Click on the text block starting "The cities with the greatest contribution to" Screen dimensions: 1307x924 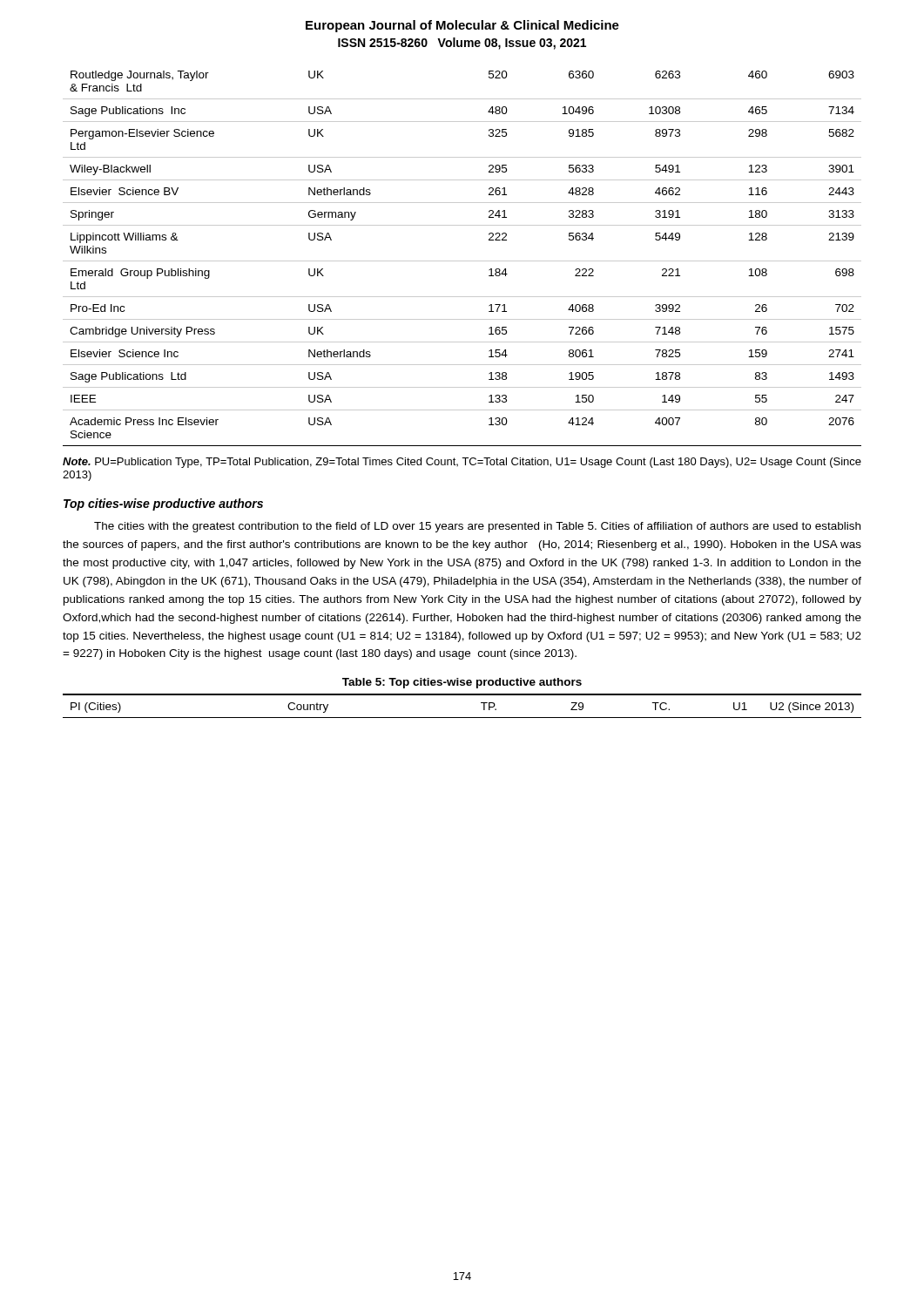[x=462, y=590]
